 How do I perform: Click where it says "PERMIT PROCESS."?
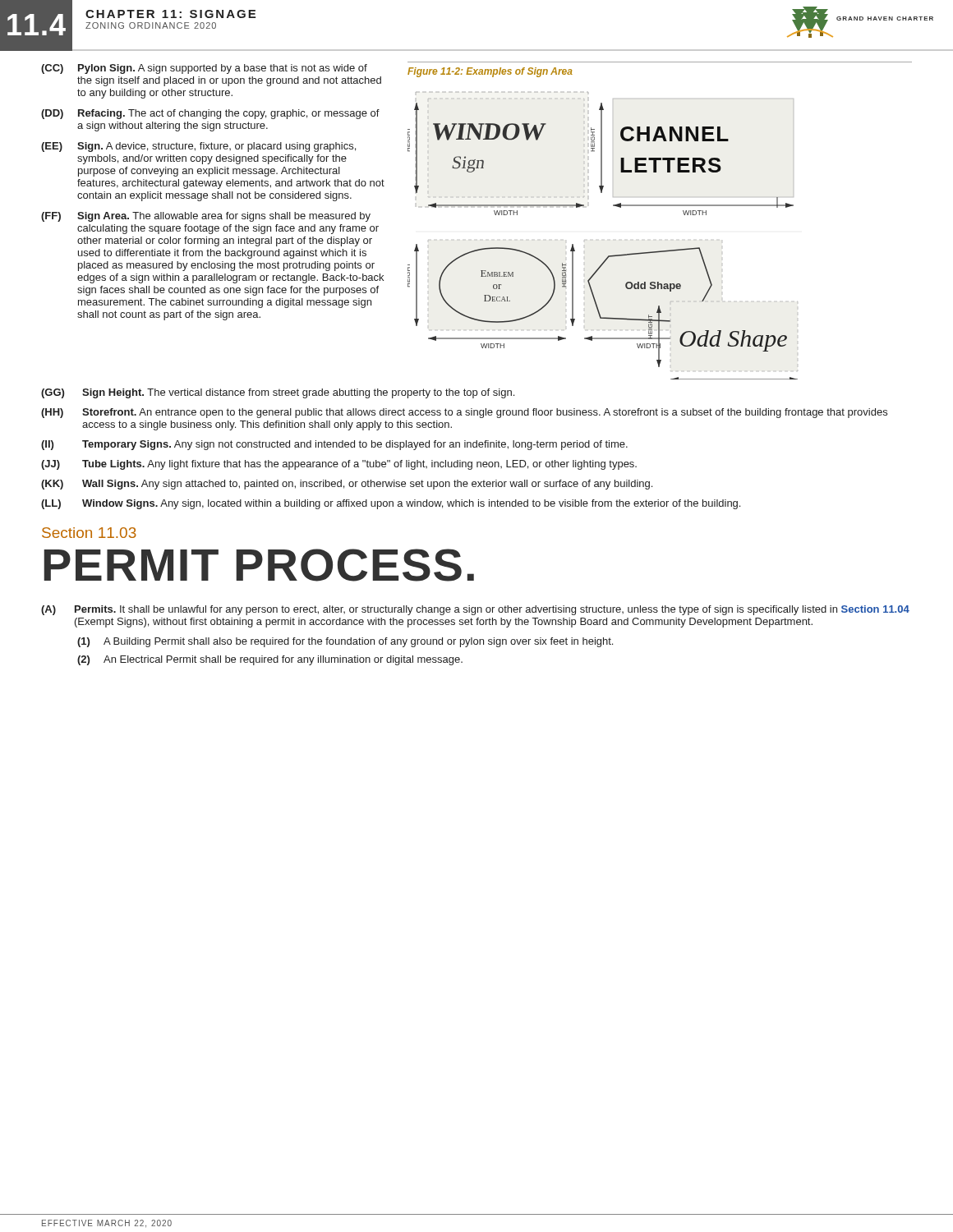259,565
